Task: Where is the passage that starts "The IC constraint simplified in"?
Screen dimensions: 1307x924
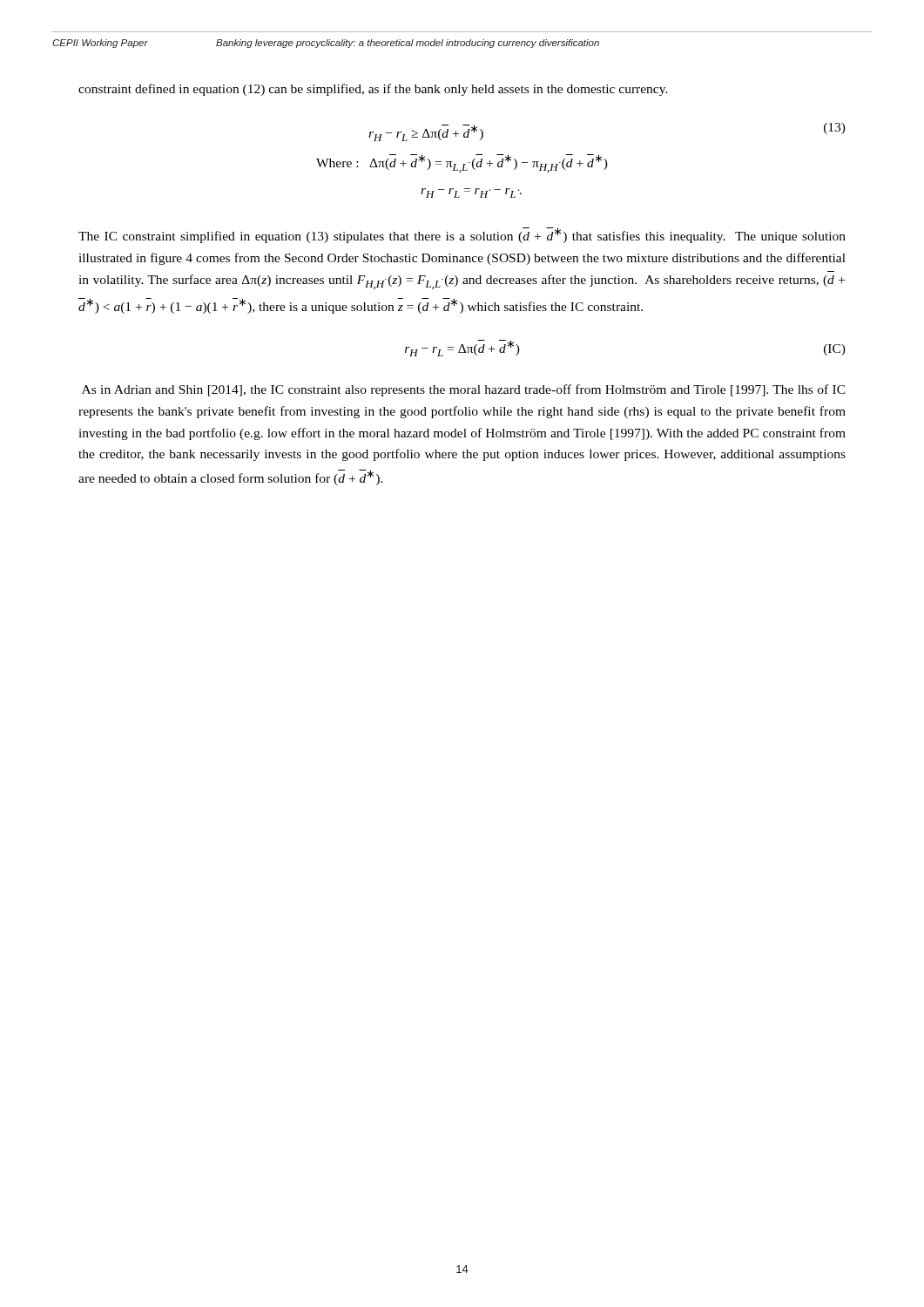Action: (462, 269)
